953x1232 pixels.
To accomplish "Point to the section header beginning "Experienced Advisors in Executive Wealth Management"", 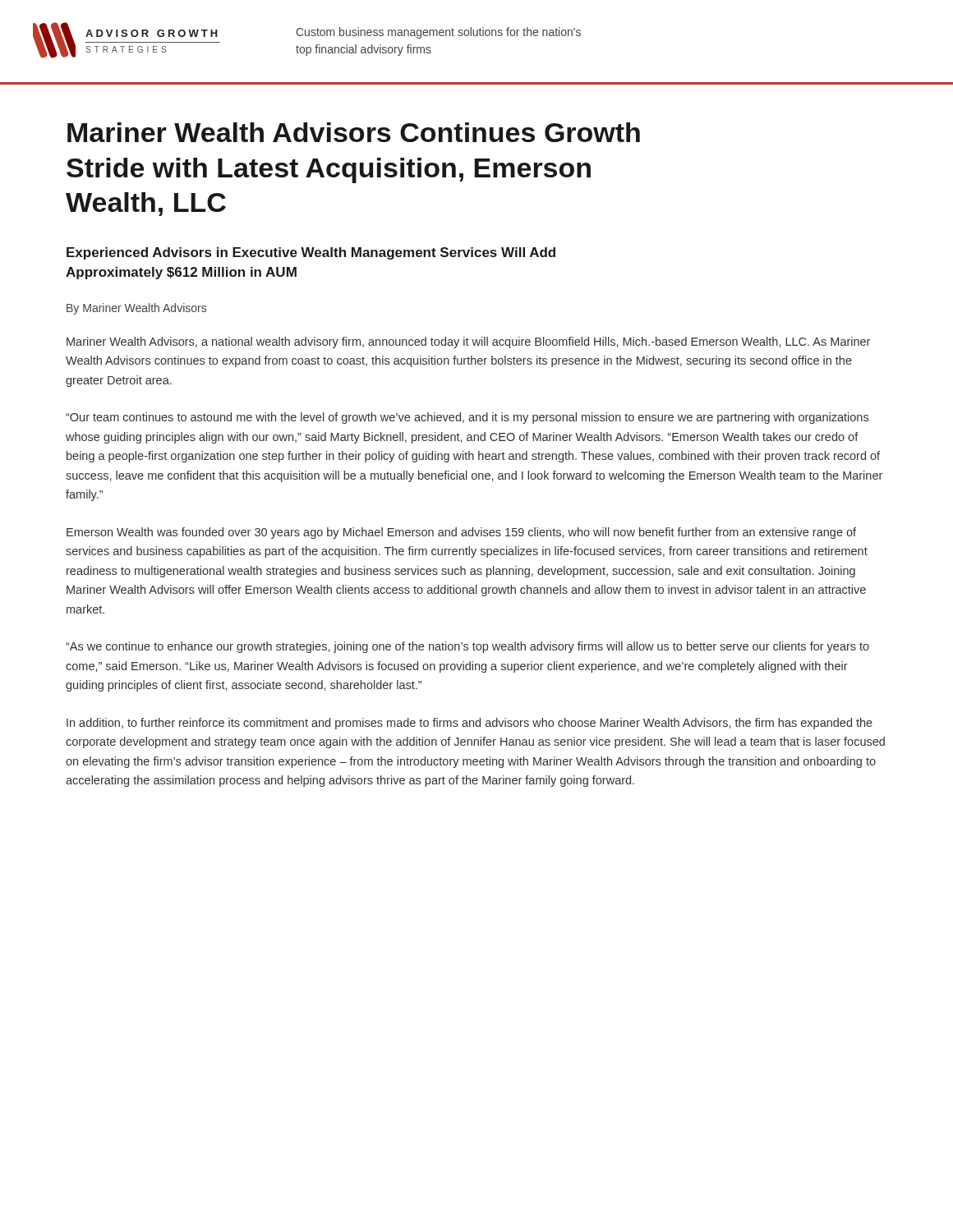I will click(311, 262).
